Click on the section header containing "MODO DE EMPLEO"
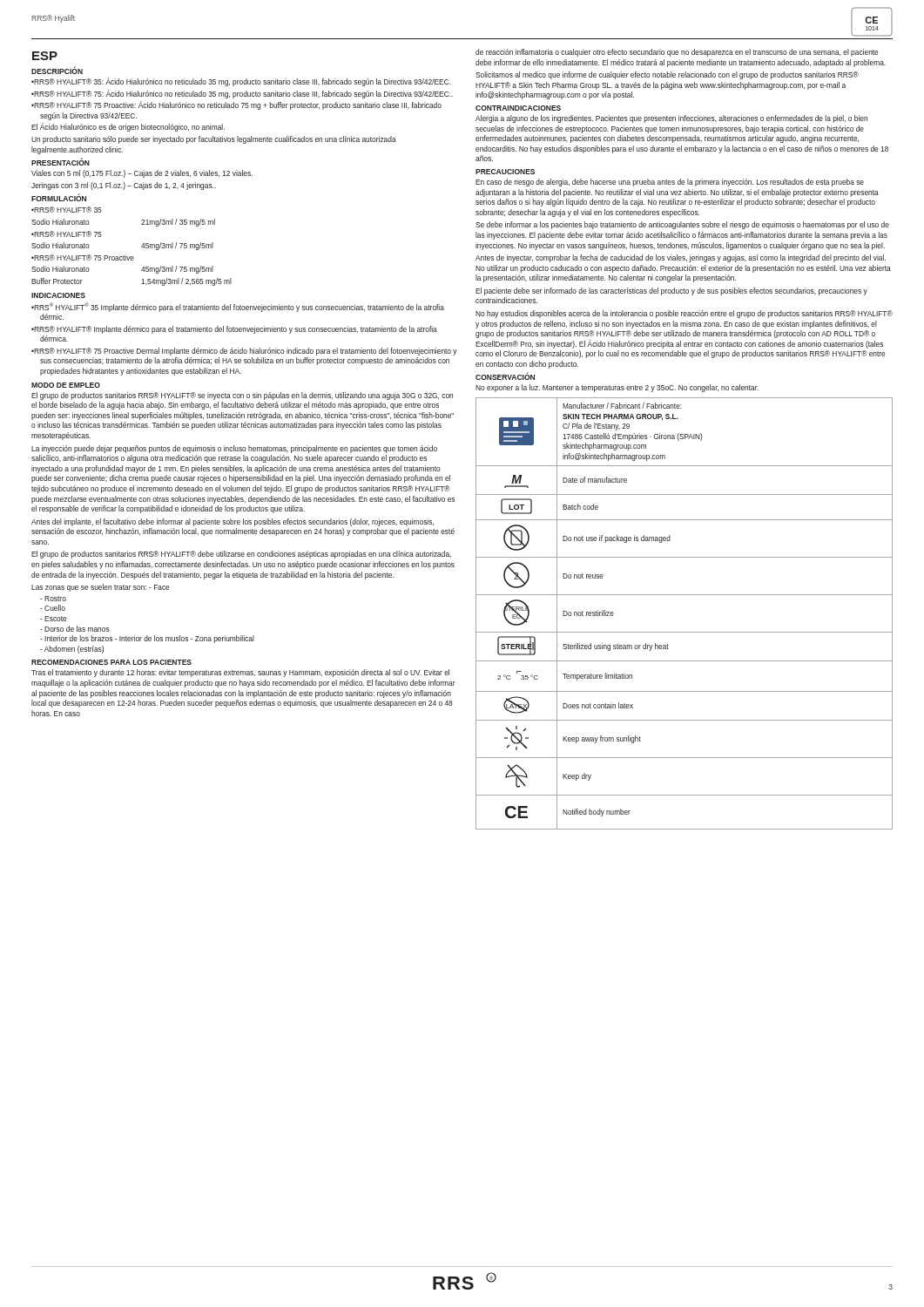 click(66, 385)
